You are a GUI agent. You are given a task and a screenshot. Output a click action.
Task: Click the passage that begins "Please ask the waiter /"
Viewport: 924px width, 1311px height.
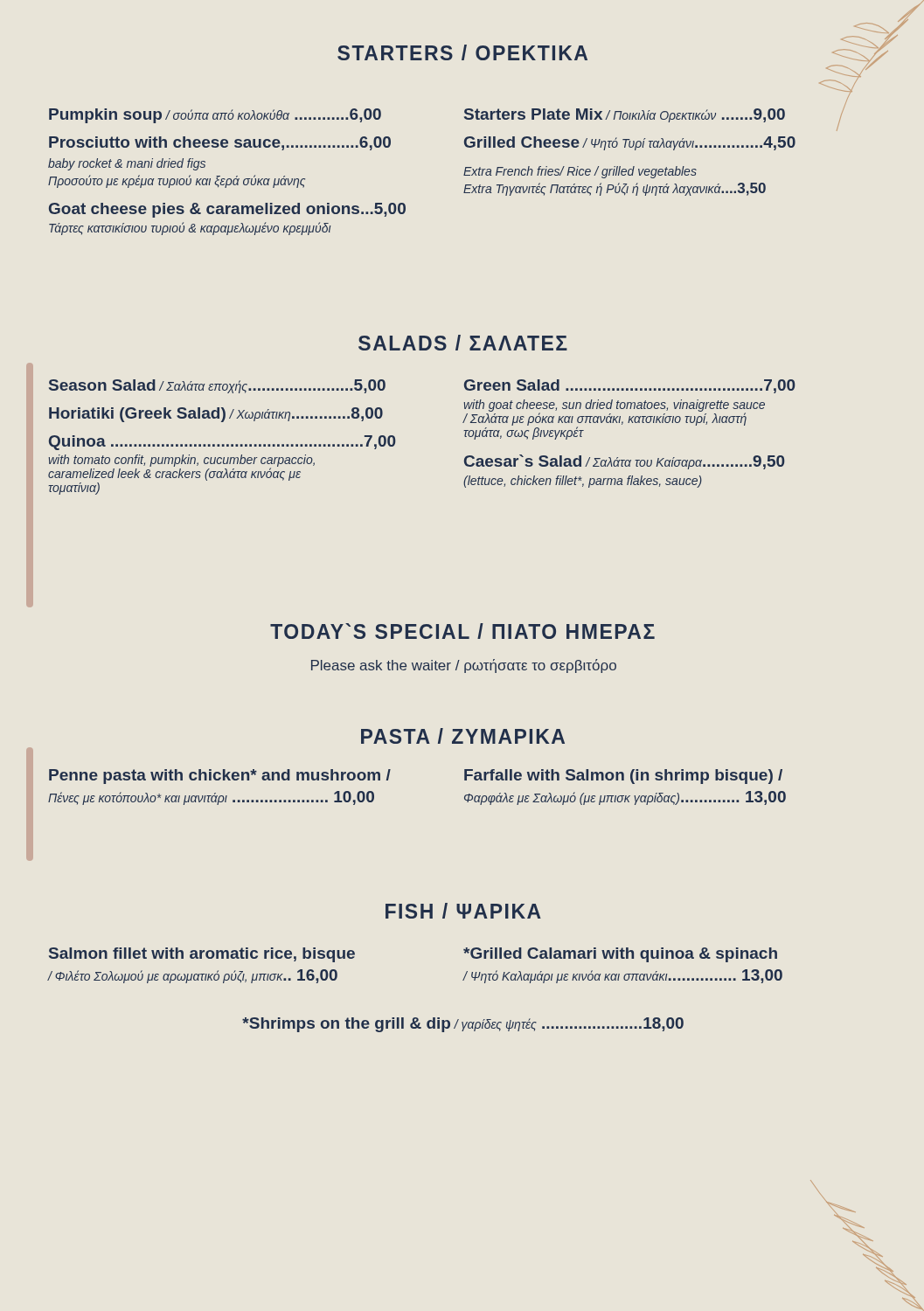click(463, 666)
